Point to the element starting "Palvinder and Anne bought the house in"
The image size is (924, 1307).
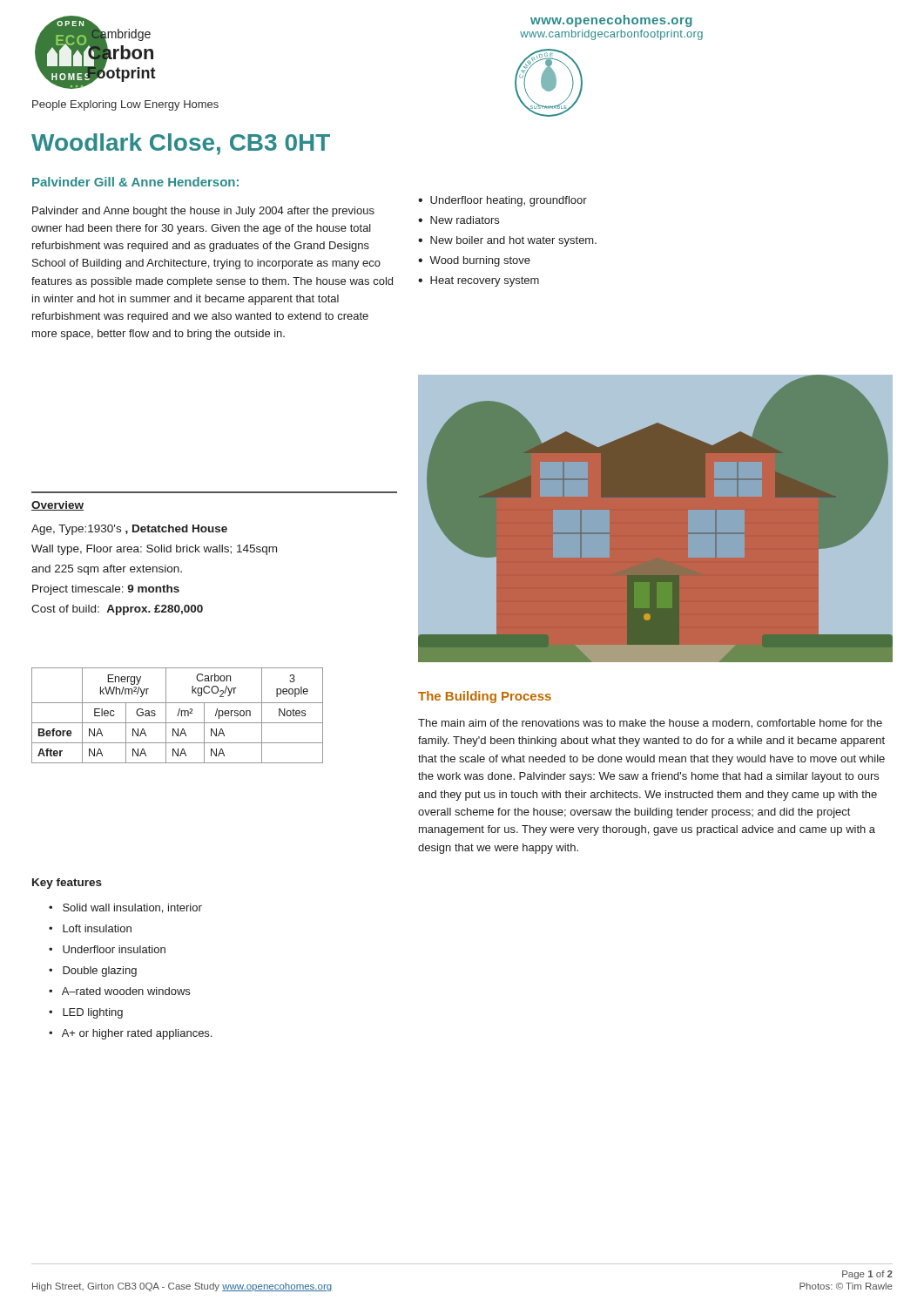212,272
